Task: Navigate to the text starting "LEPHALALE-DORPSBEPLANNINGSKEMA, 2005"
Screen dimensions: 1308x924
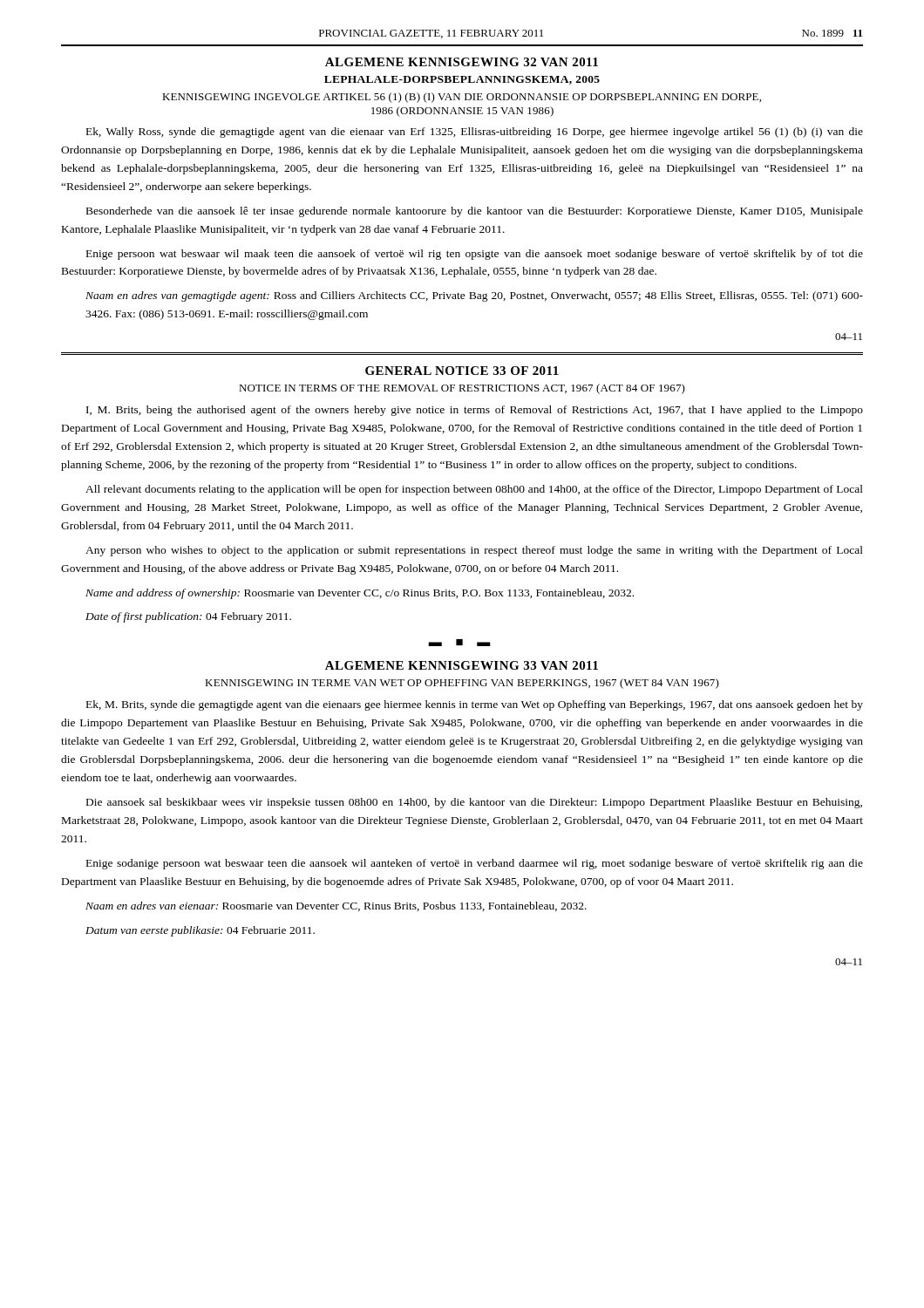Action: [x=462, y=79]
